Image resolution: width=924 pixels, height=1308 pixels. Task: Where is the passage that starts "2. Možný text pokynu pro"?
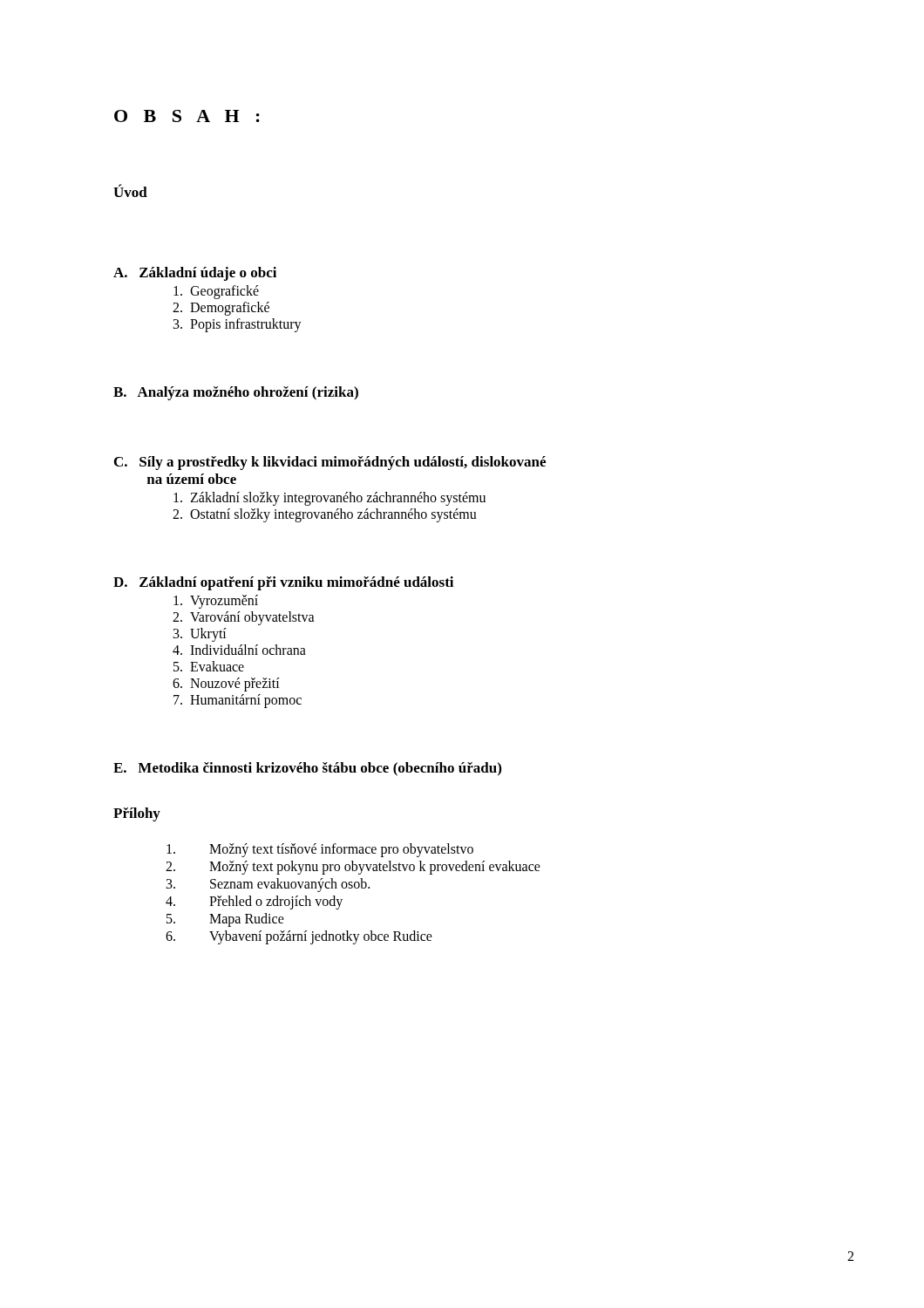point(501,867)
